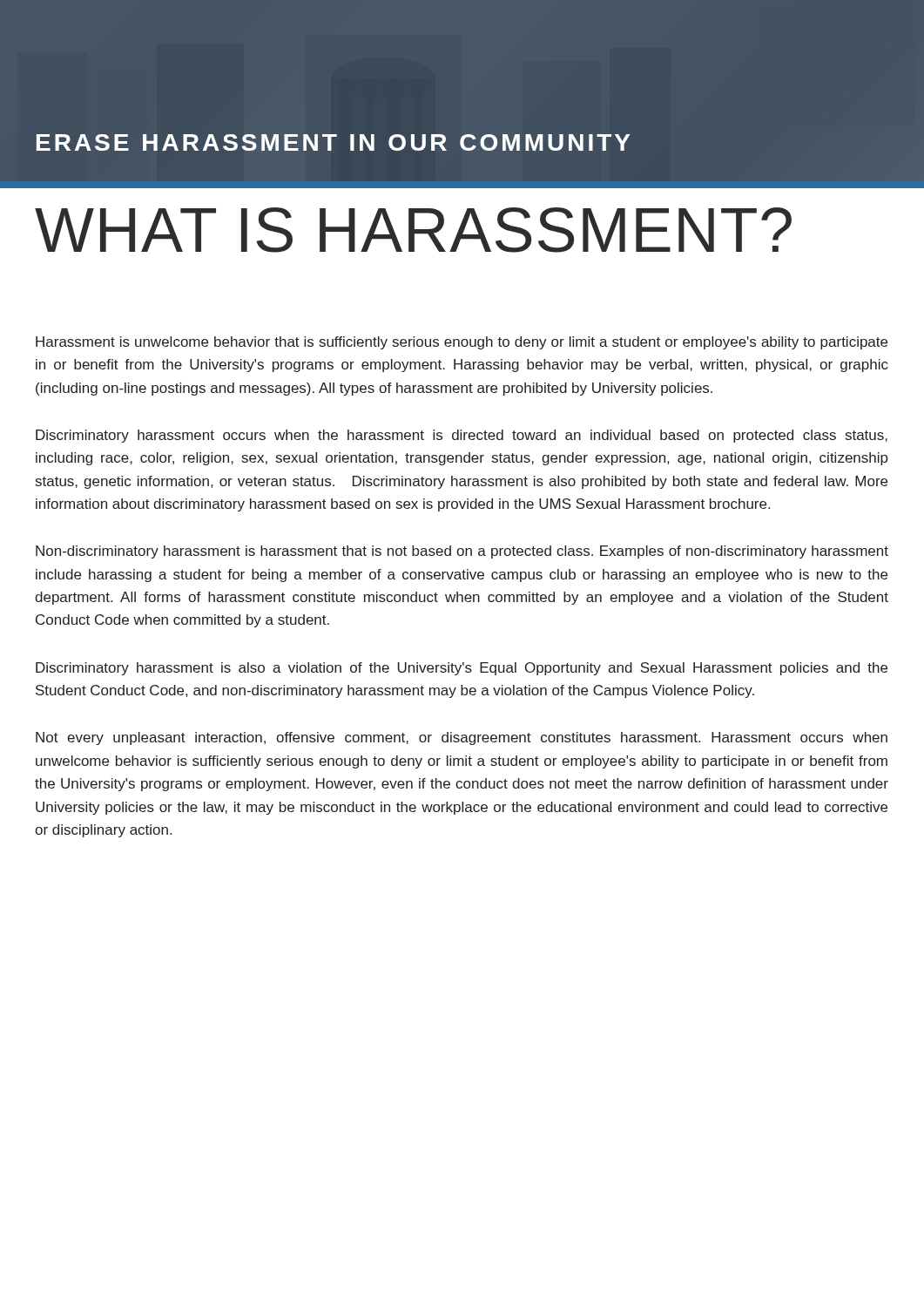Find the block on this page that starts "Harassment is unwelcome"
The image size is (924, 1307).
tap(462, 365)
